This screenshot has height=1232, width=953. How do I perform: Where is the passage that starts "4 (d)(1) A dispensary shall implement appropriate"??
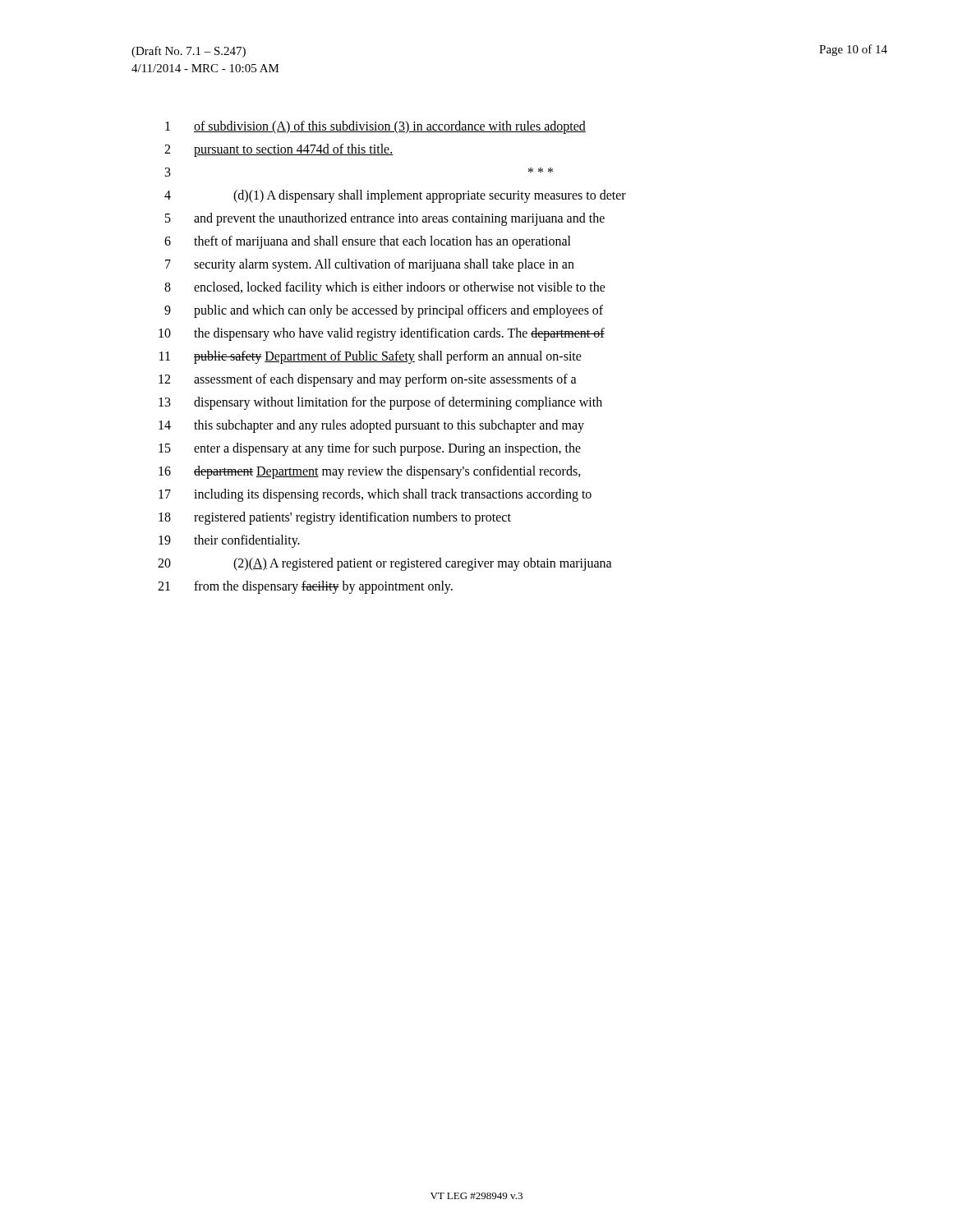[509, 195]
